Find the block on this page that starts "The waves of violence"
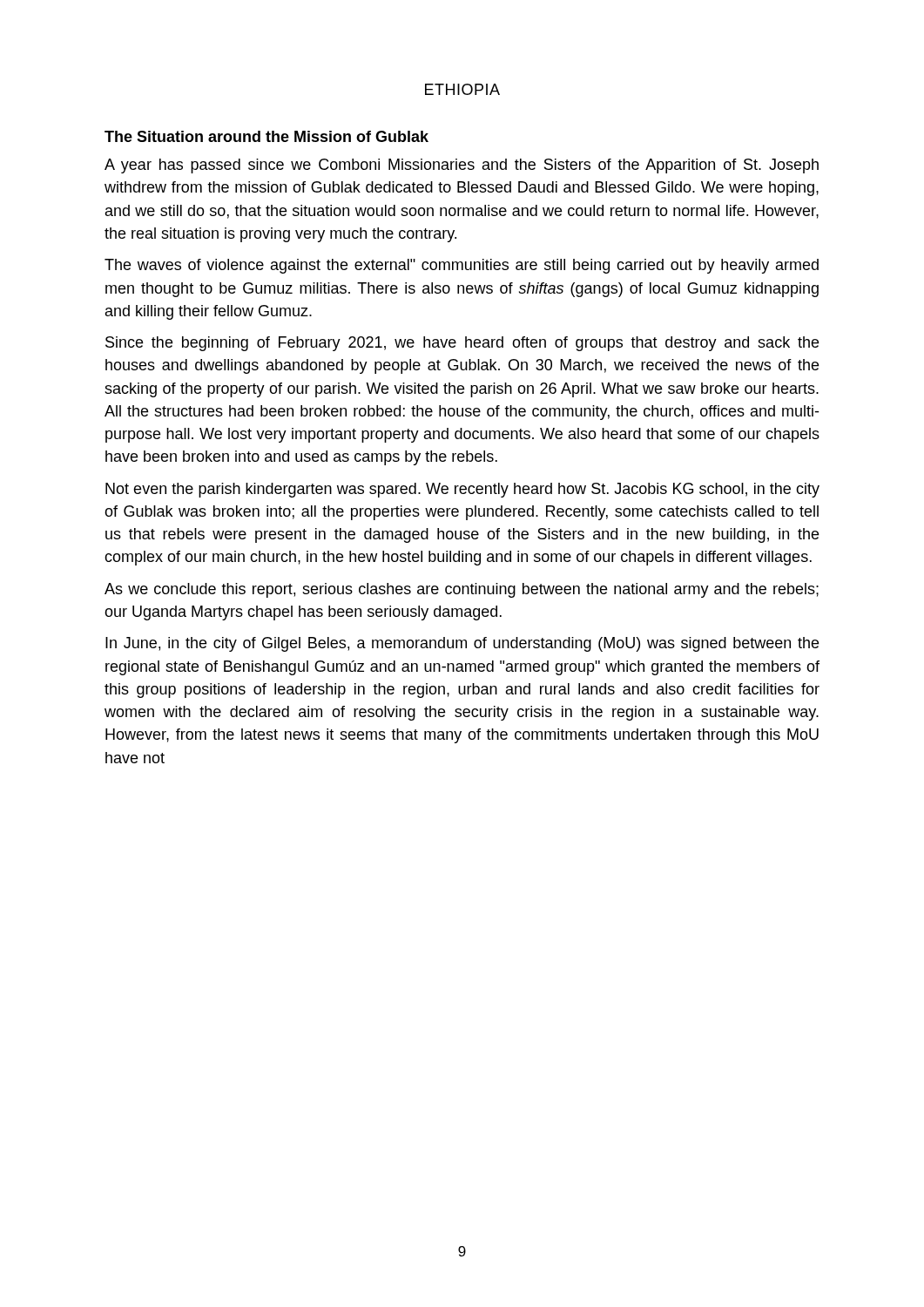Viewport: 924px width, 1307px height. [462, 288]
